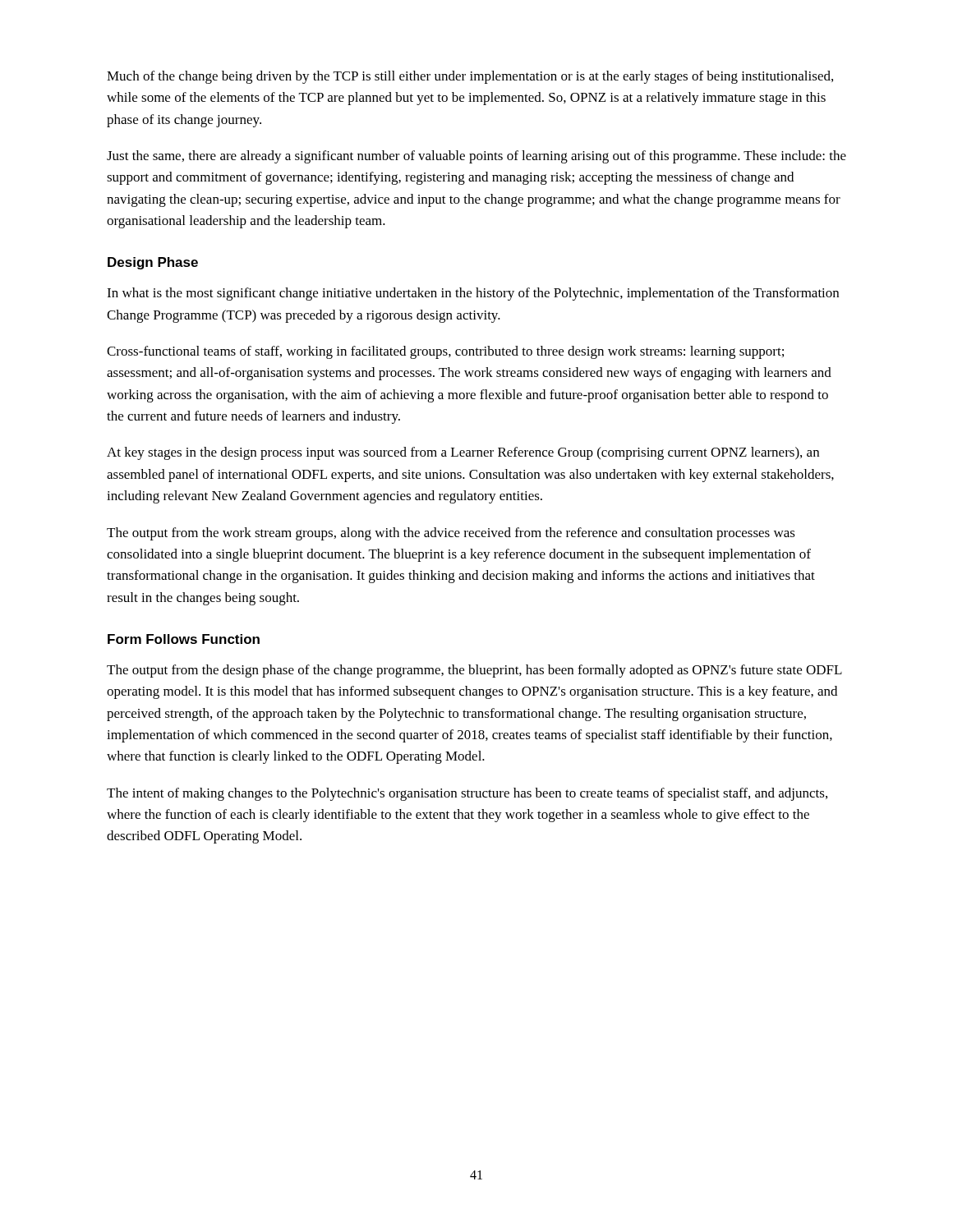Locate the section header that says "Form Follows Function"
953x1232 pixels.
point(184,639)
